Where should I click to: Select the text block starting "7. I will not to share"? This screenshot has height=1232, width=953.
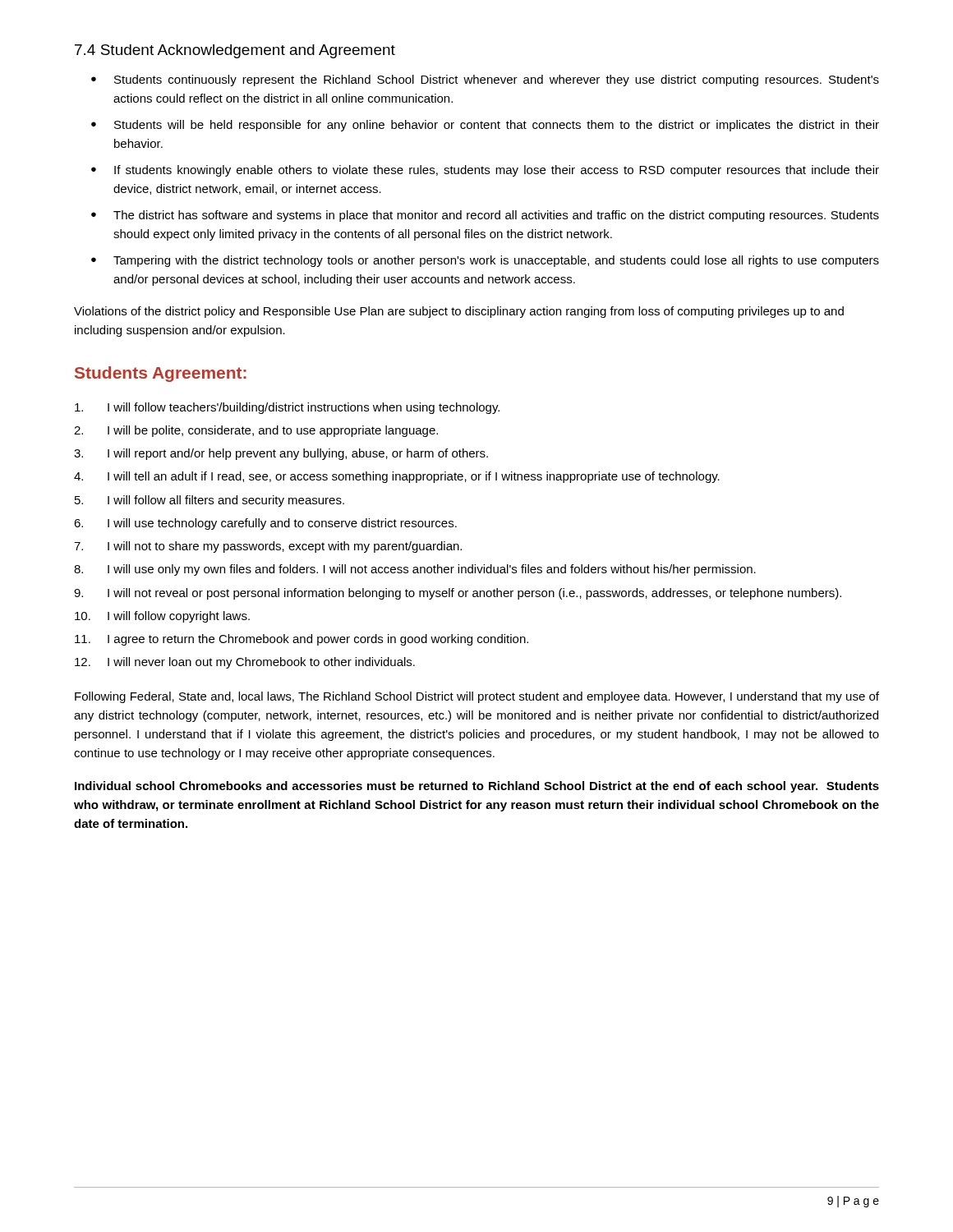click(281, 546)
